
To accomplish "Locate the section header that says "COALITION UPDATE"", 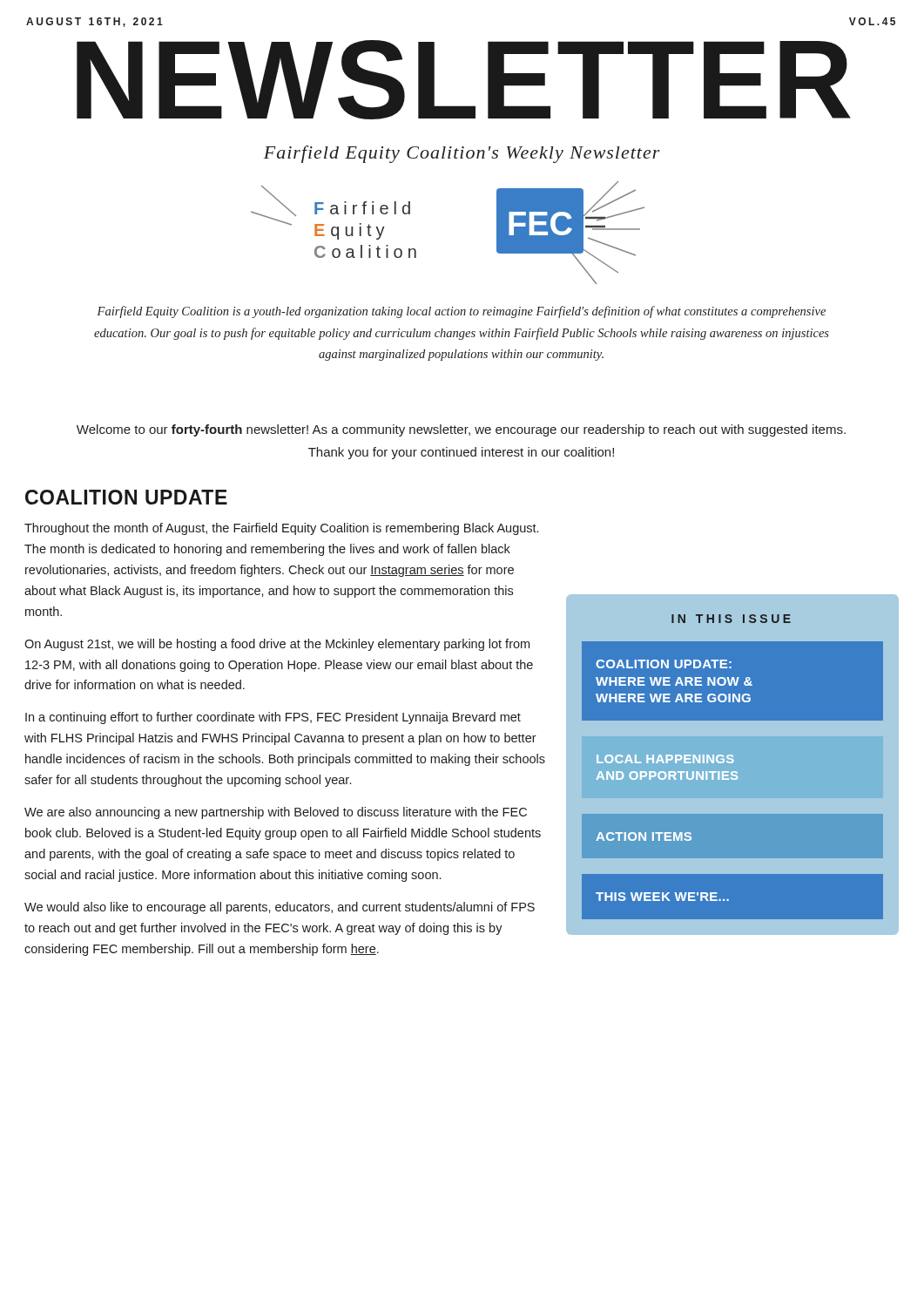I will point(126,498).
